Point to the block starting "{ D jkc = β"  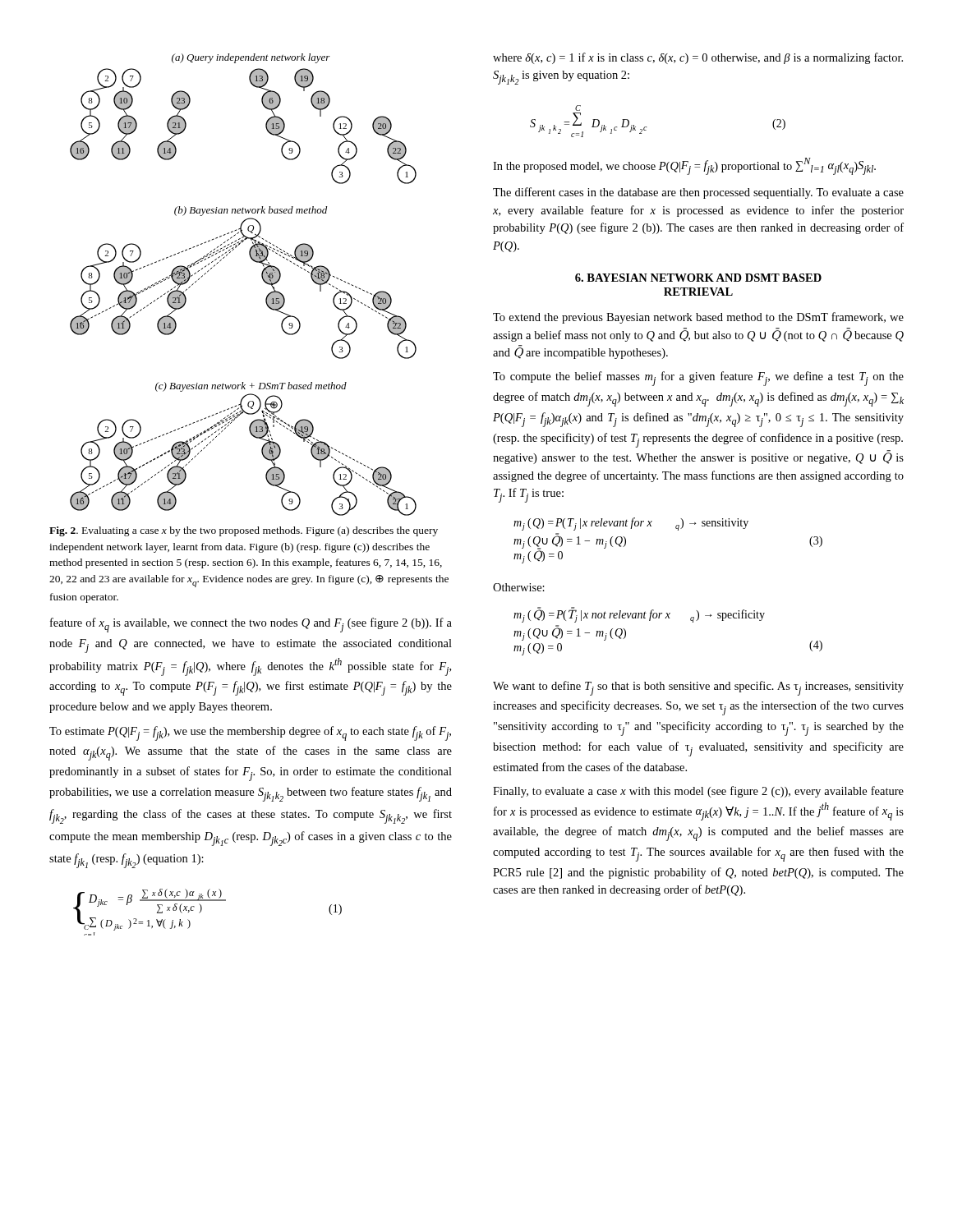(x=210, y=909)
